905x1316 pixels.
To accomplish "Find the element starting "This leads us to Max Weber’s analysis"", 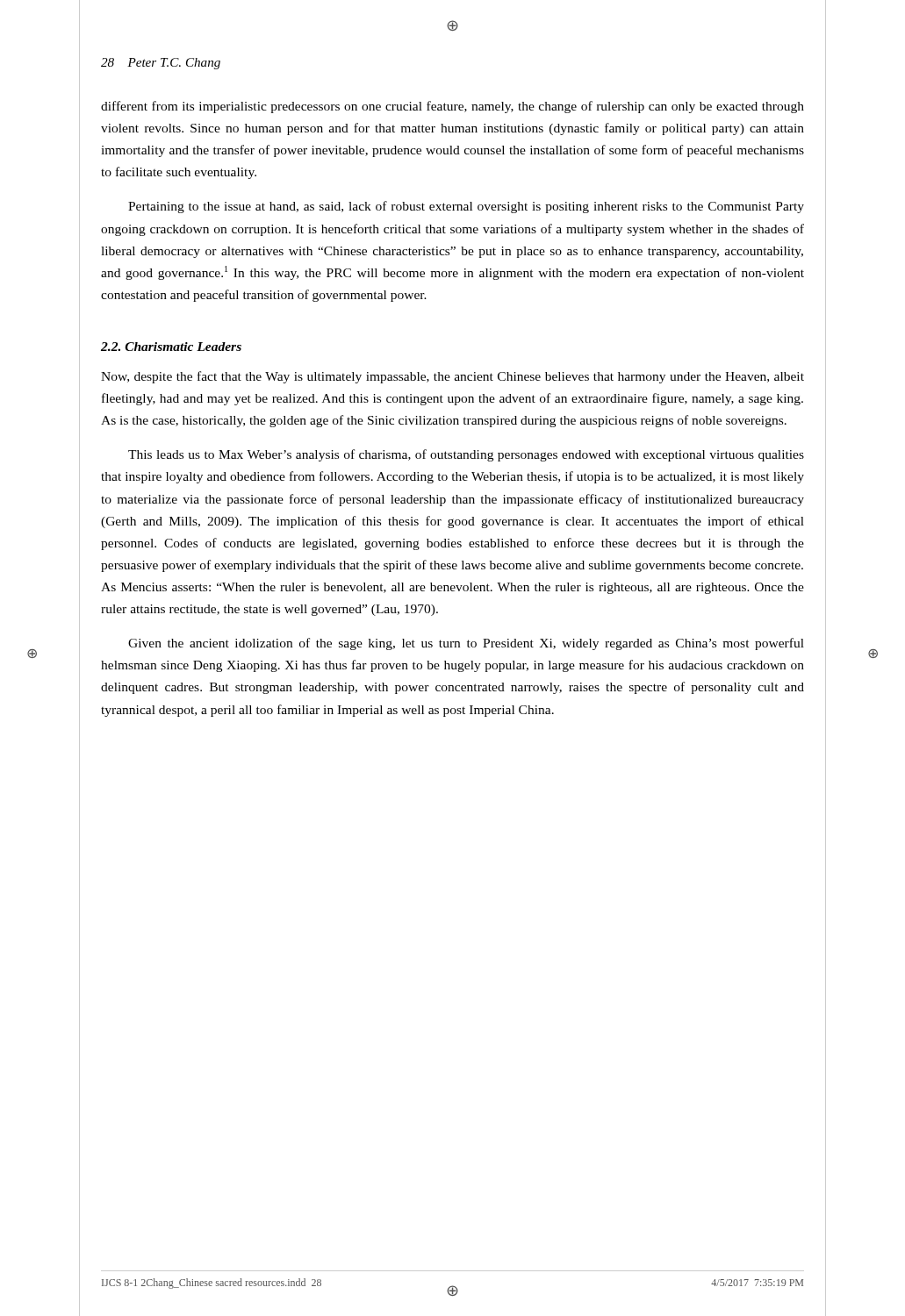I will [452, 531].
